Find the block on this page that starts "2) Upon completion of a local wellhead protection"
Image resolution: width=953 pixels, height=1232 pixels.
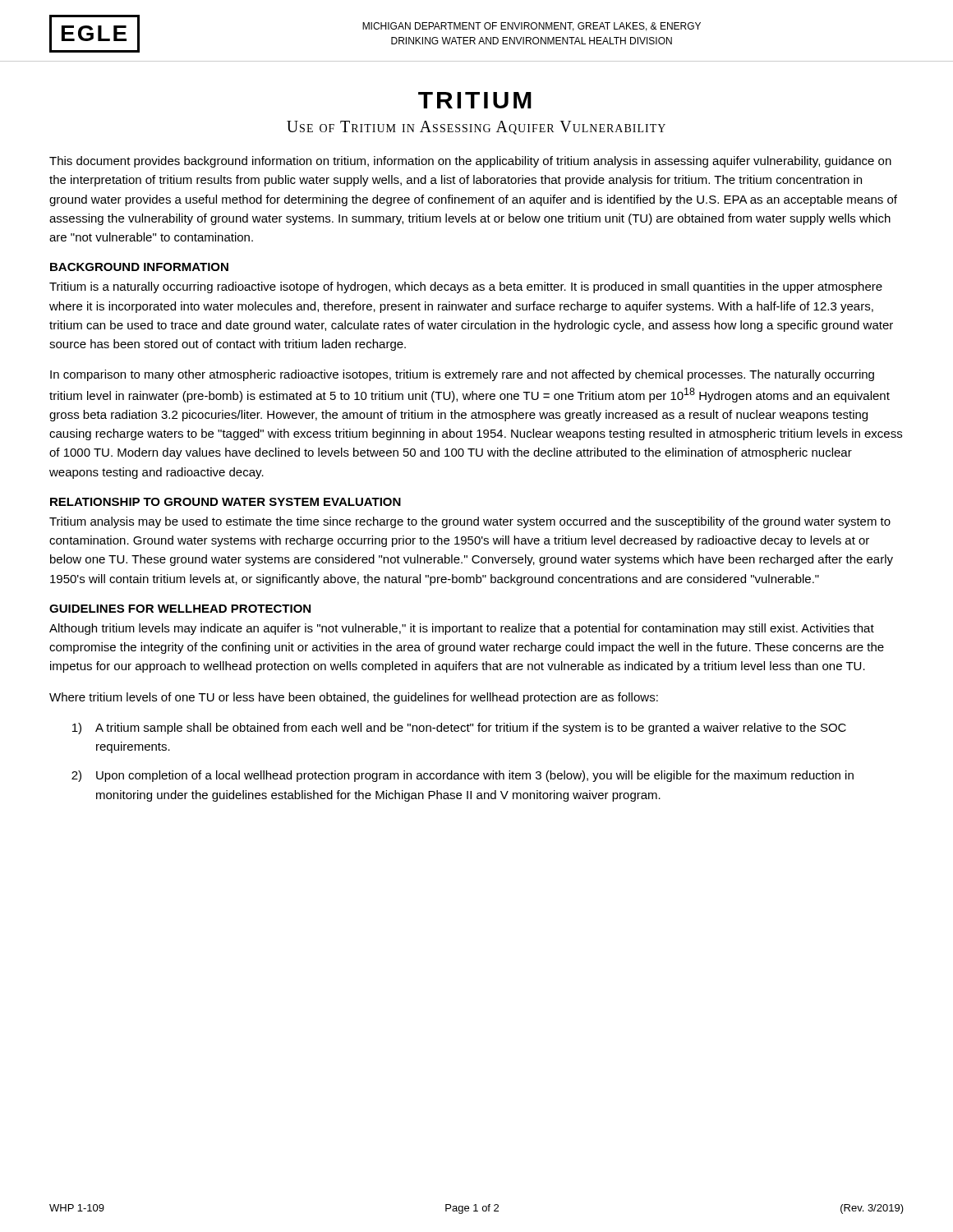(476, 785)
